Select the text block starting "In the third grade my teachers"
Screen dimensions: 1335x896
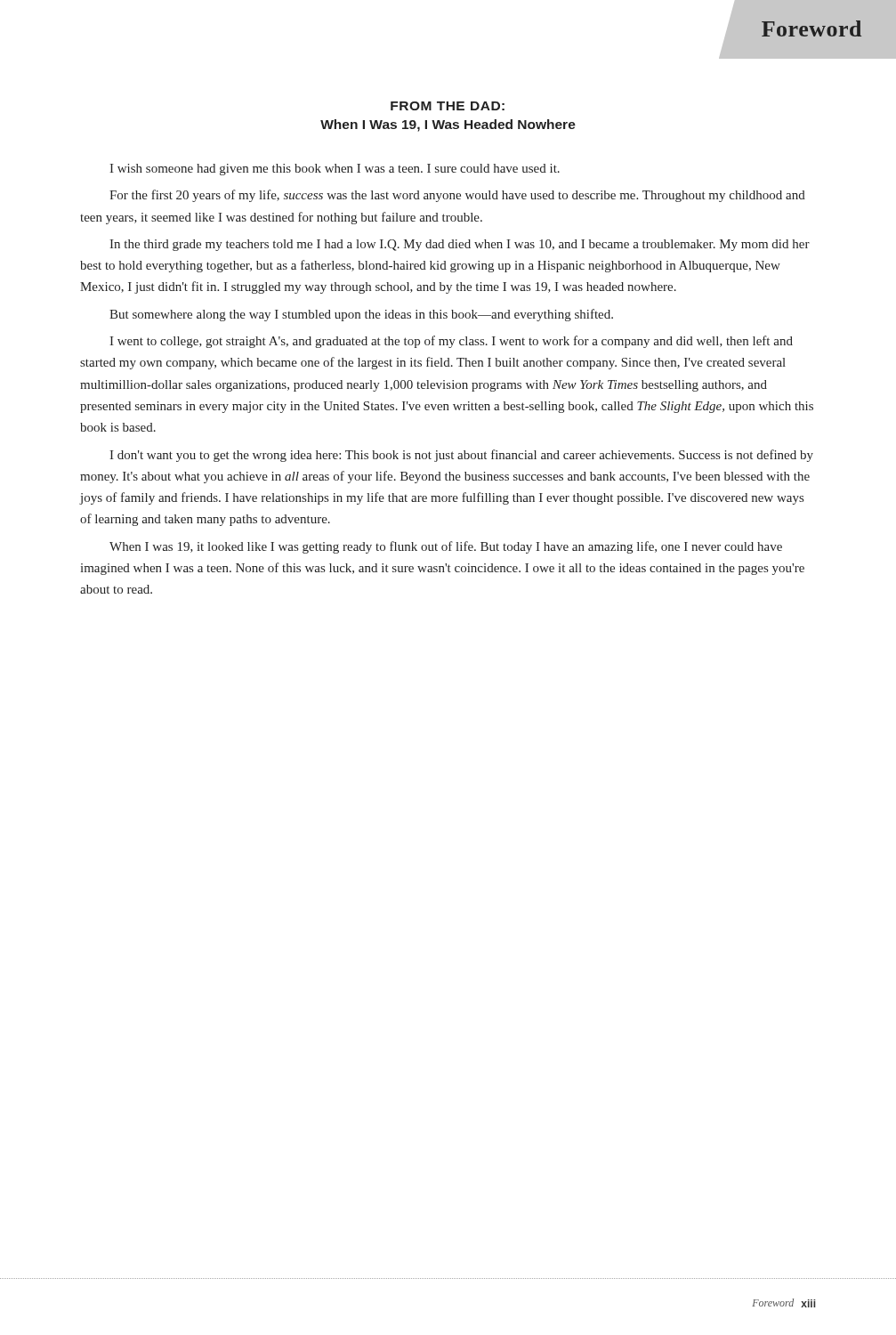pos(445,265)
